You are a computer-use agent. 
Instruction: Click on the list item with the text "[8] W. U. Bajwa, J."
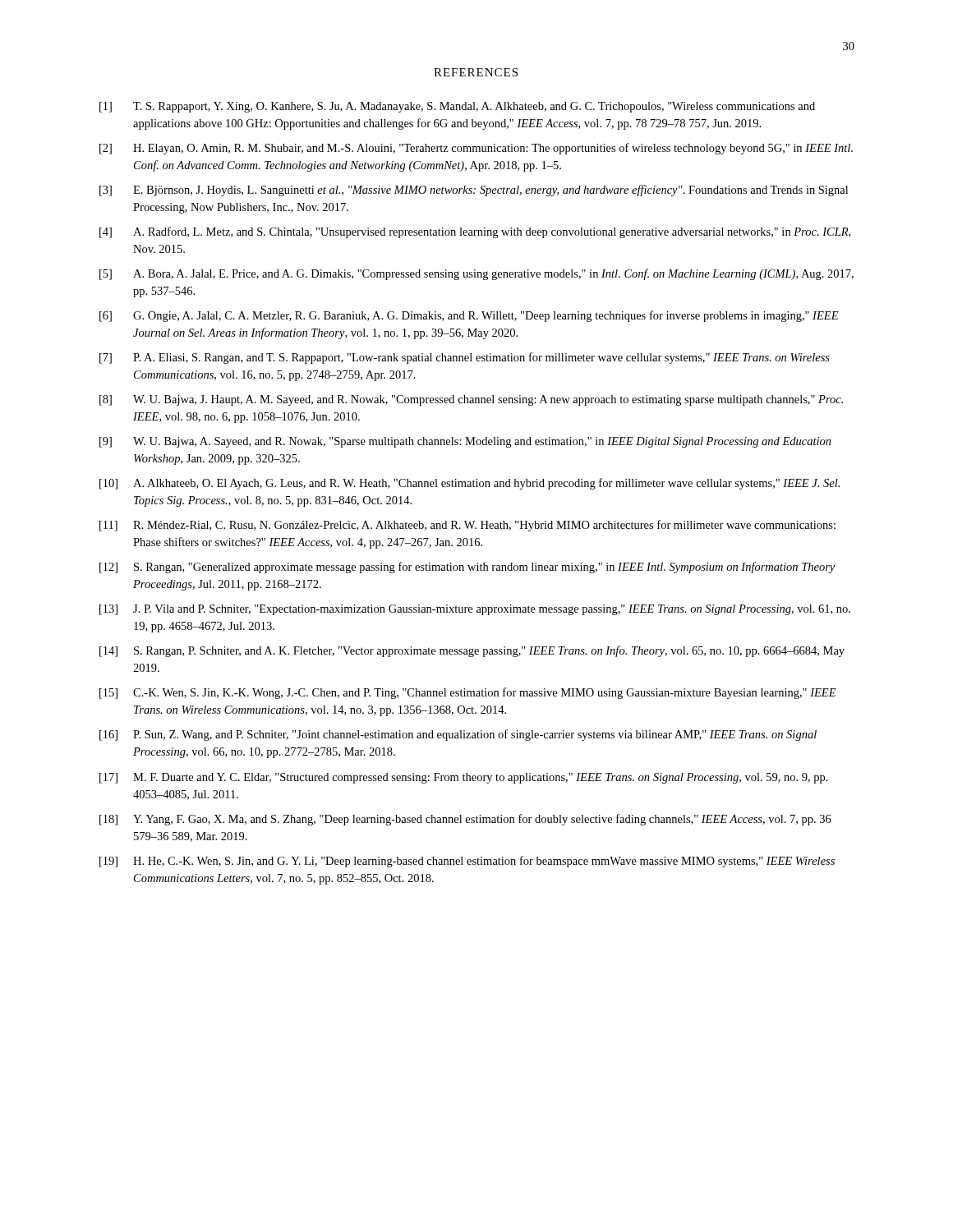(x=476, y=408)
